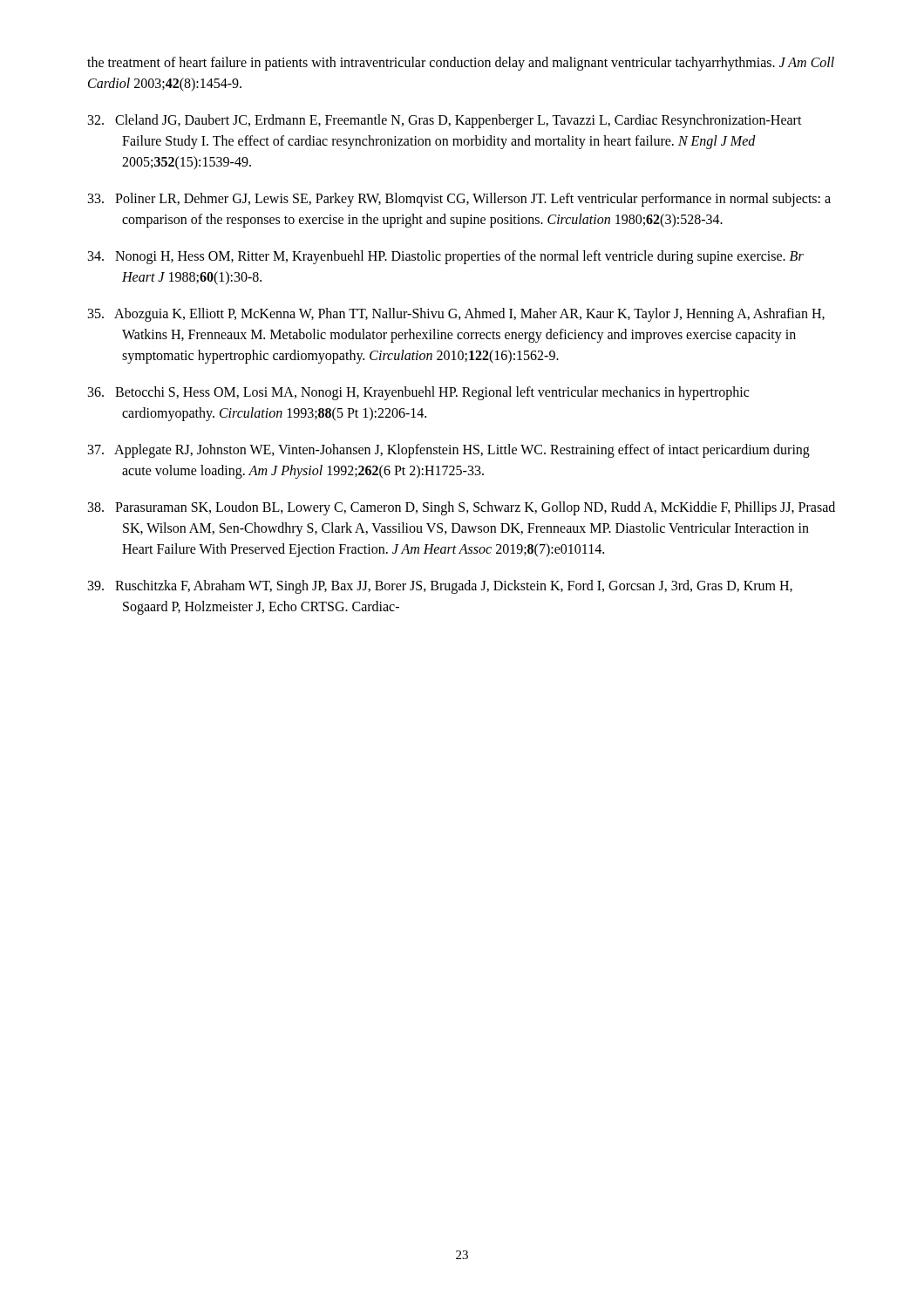924x1308 pixels.
Task: Locate the list item that reads "36. Betocchi S, Hess OM,"
Action: [x=418, y=402]
